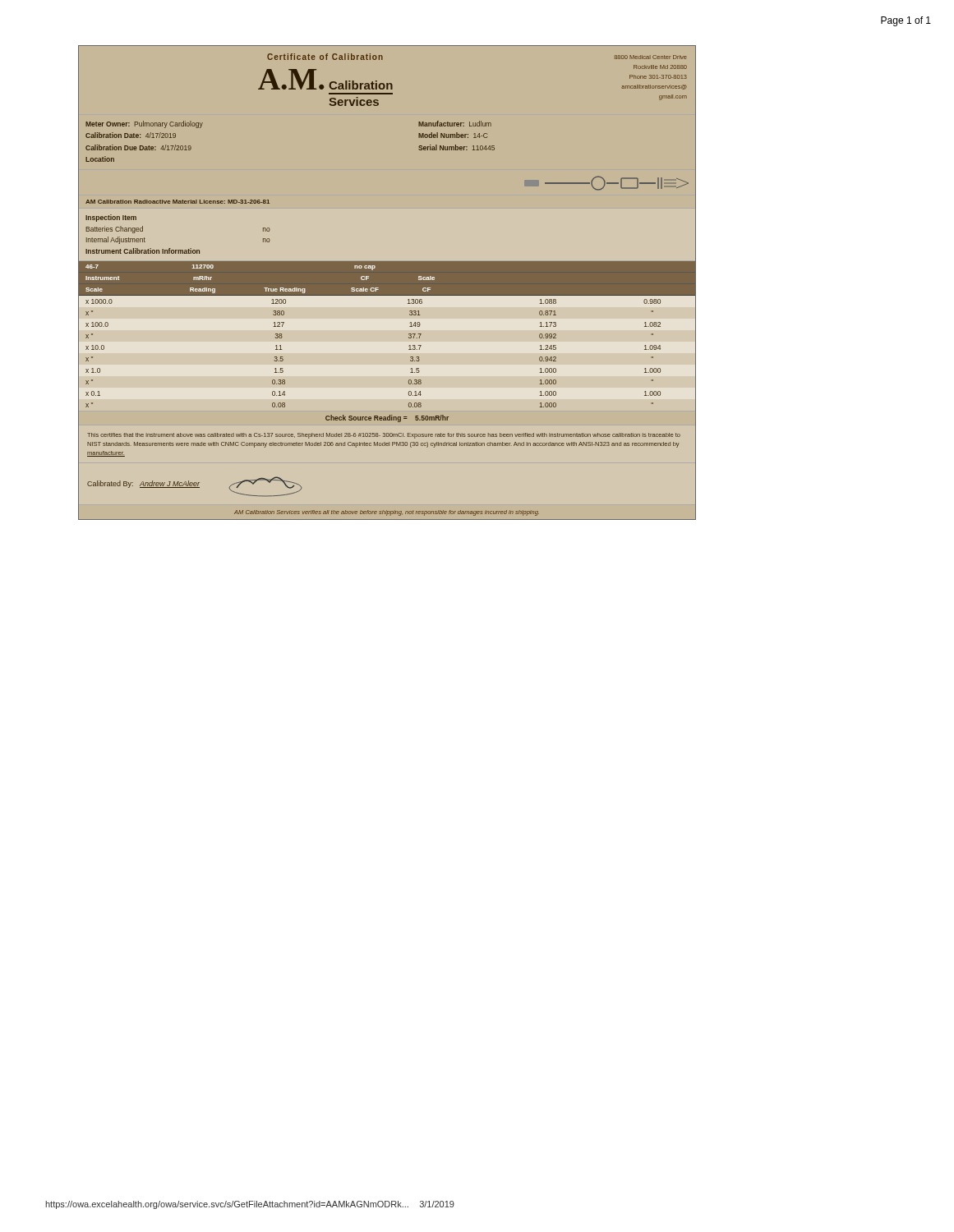Select the region starting "This certifies that the"
Image resolution: width=954 pixels, height=1232 pixels.
point(384,444)
